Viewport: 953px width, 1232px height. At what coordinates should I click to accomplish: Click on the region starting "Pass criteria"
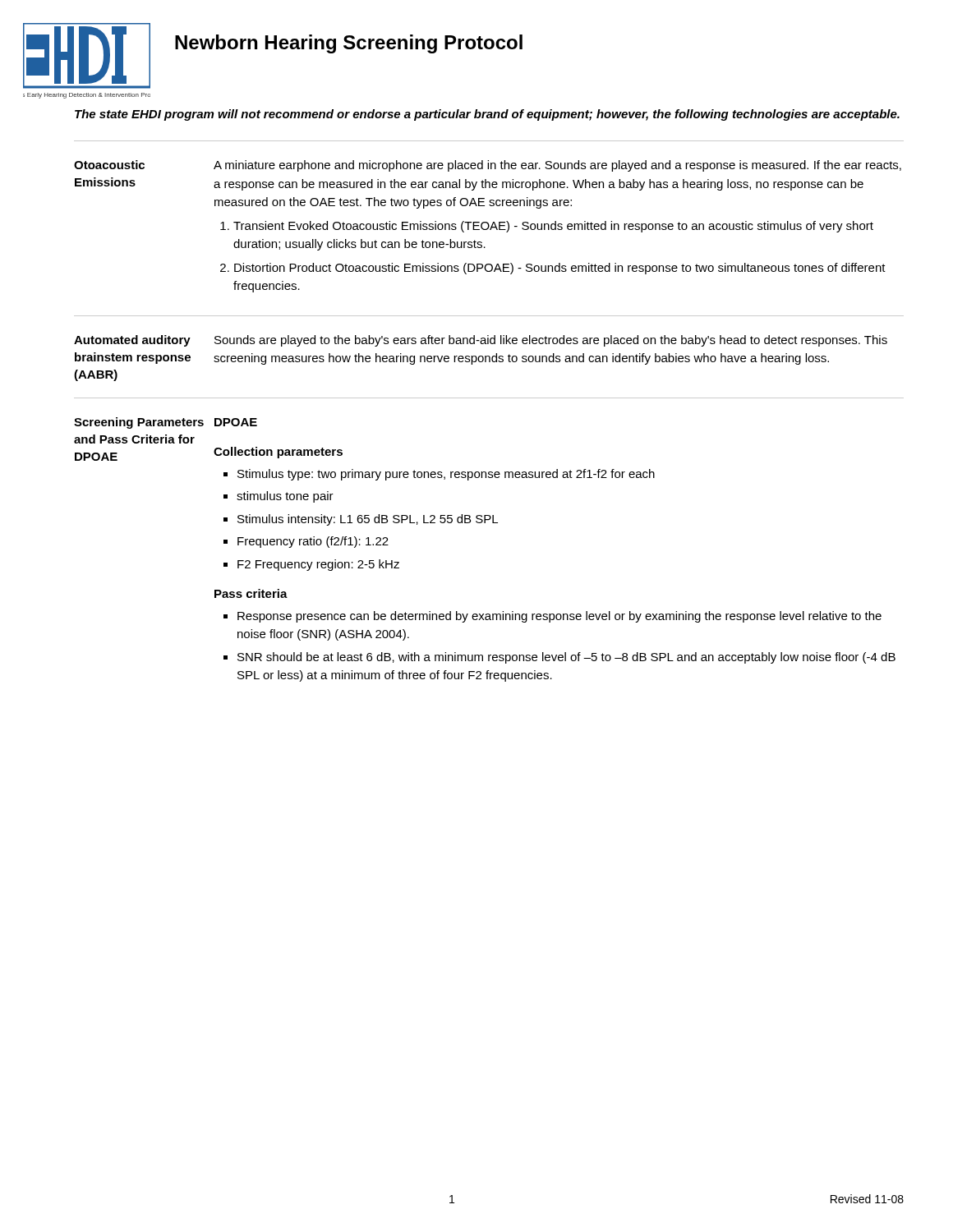(250, 593)
